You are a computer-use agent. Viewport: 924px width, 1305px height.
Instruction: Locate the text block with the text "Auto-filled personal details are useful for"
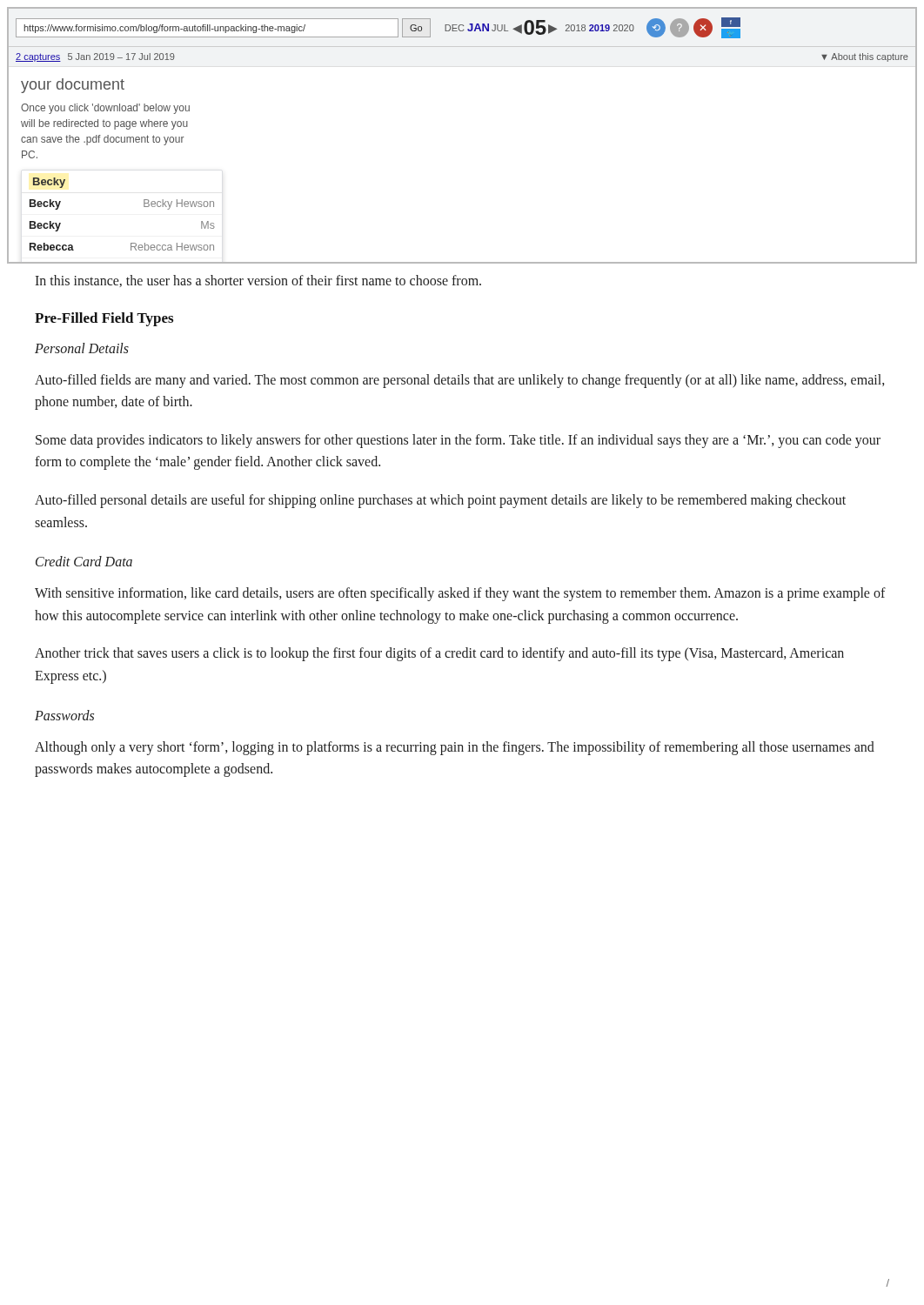pyautogui.click(x=440, y=511)
